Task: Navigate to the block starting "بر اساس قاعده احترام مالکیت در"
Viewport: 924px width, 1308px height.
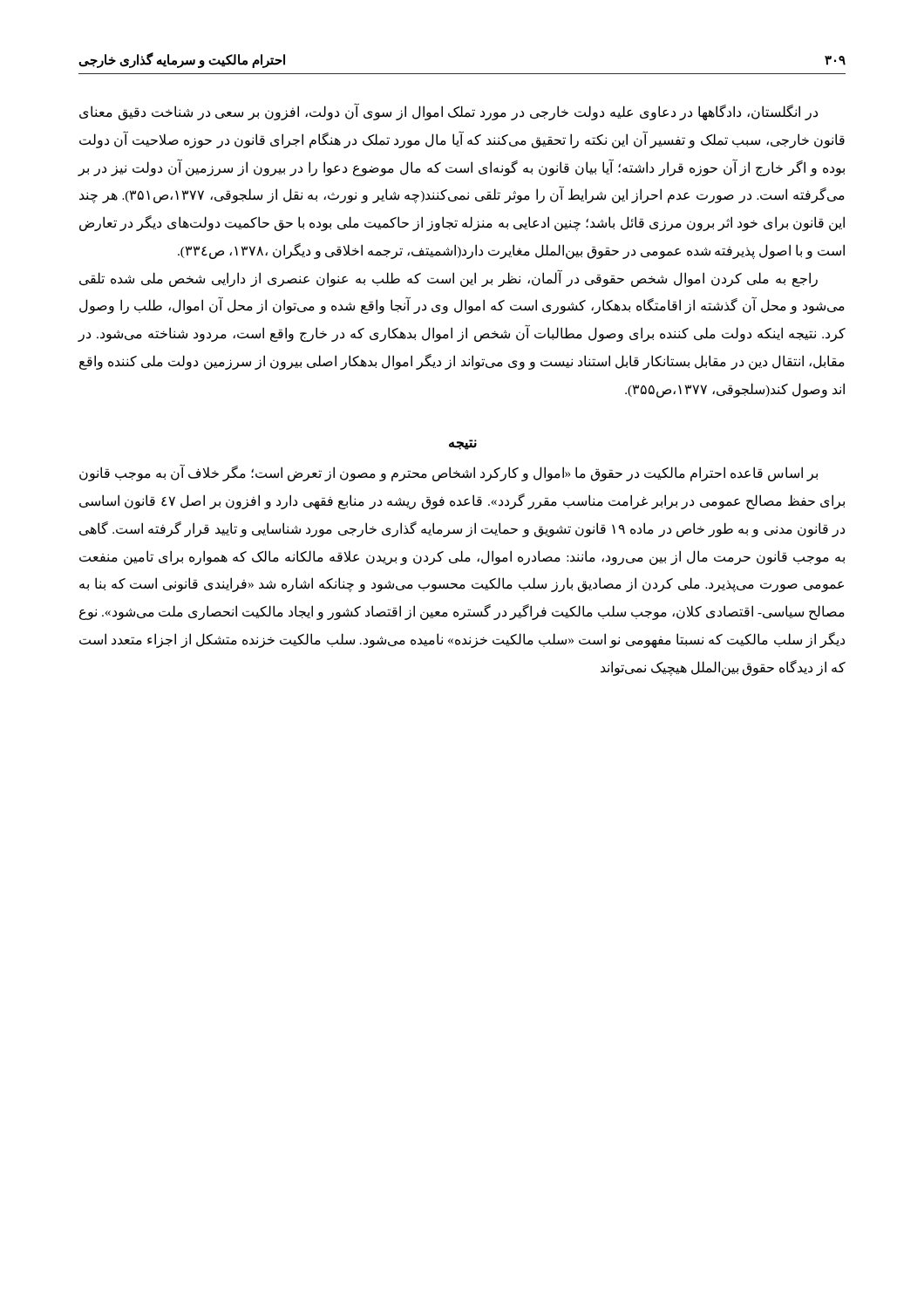Action: point(462,570)
